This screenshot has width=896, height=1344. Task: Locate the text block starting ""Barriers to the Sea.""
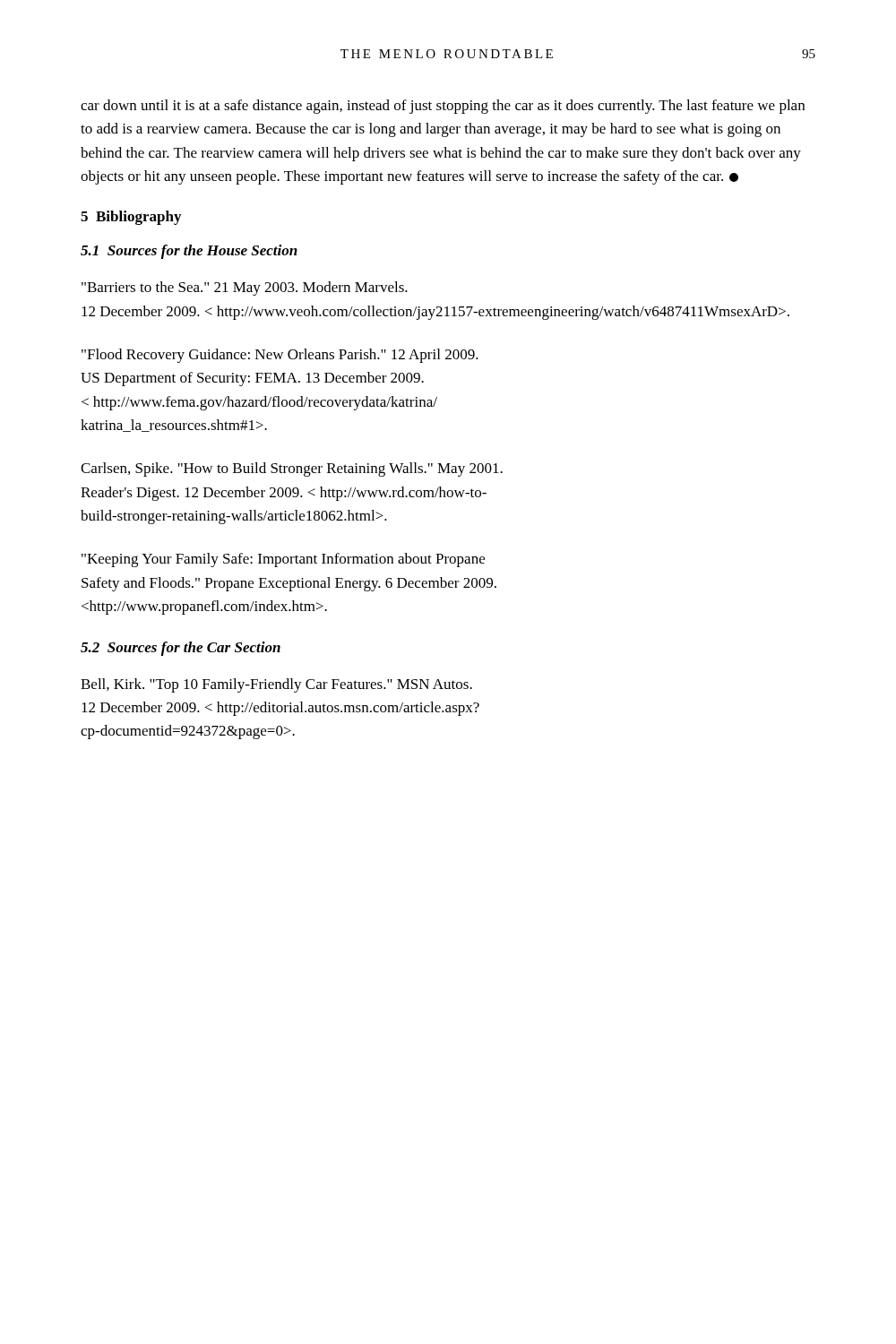[435, 299]
